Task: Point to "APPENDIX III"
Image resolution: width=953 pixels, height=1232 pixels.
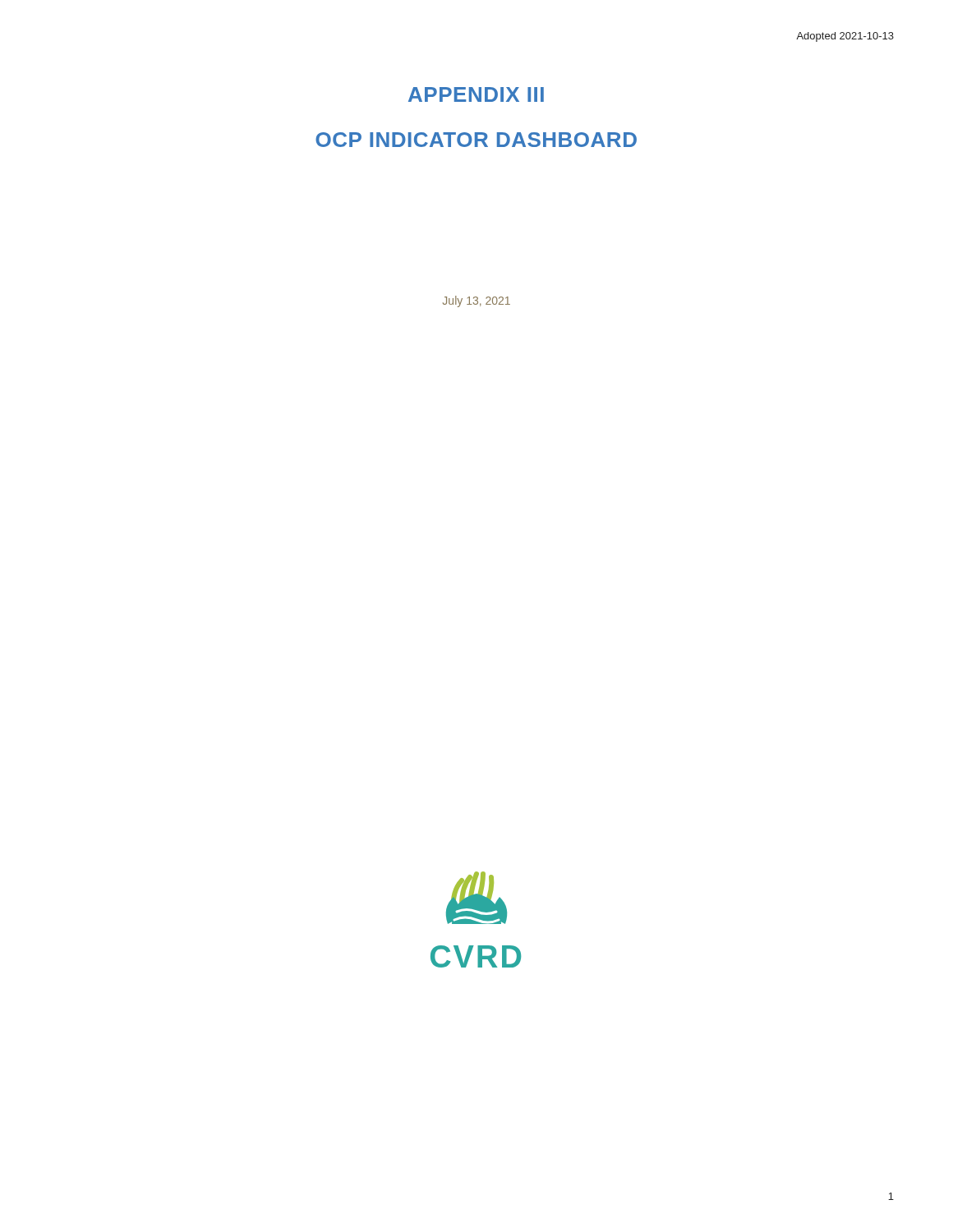Action: pos(476,94)
